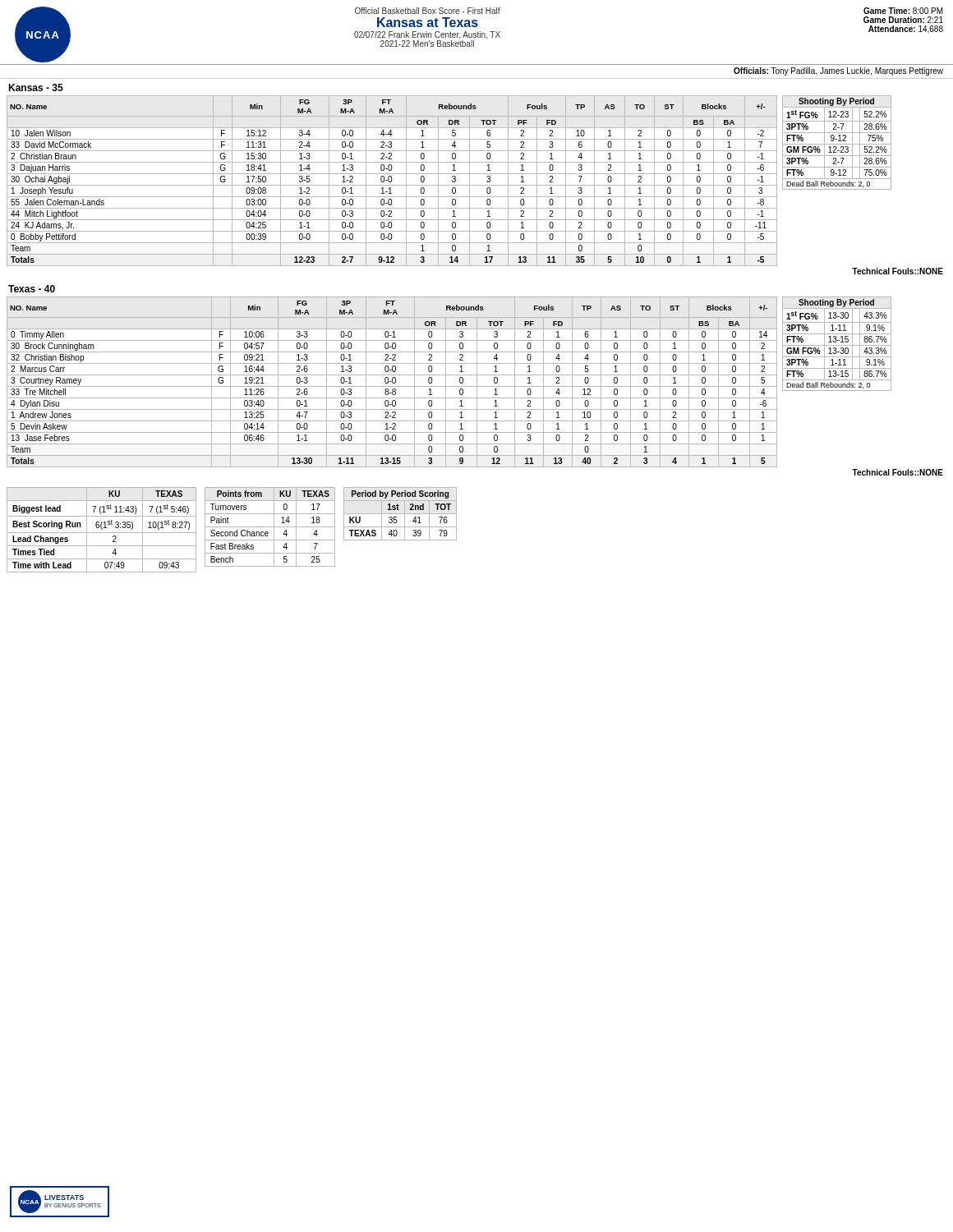Viewport: 953px width, 1232px height.
Task: Locate the text block containing "Game Time: 8:00"
Action: point(861,20)
